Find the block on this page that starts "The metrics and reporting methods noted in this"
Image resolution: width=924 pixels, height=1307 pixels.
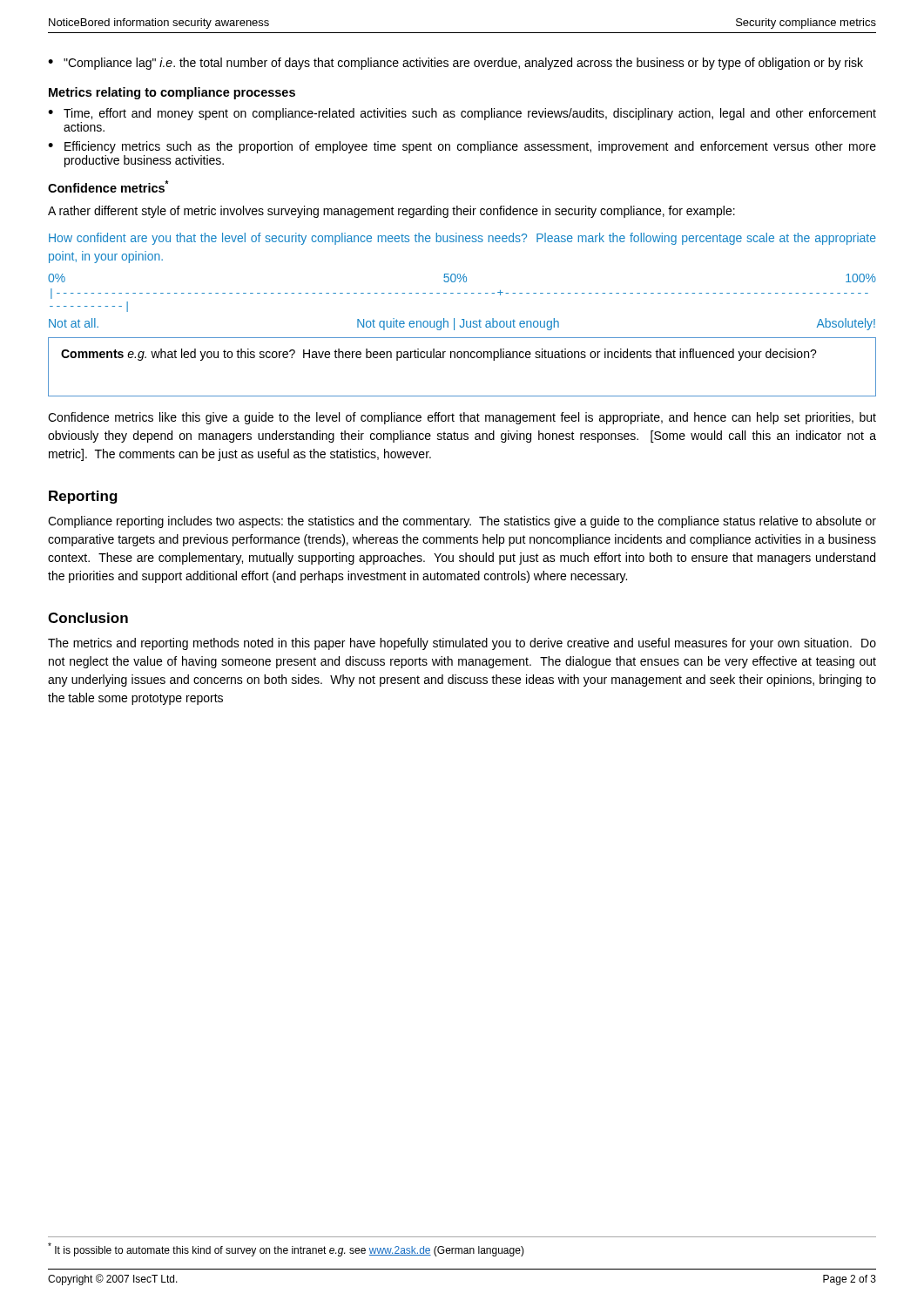coord(462,670)
